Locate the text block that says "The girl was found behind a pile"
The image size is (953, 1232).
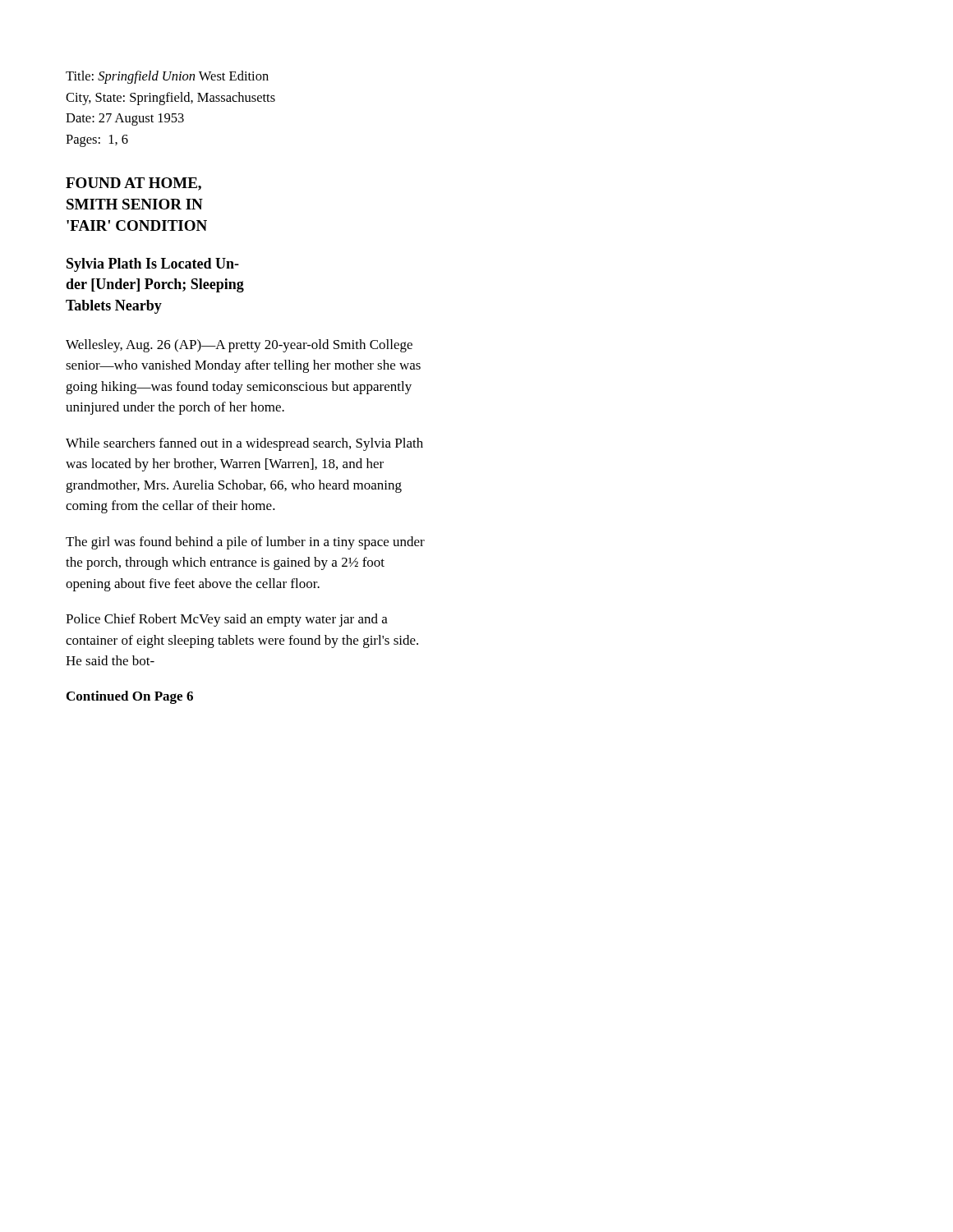pyautogui.click(x=245, y=562)
